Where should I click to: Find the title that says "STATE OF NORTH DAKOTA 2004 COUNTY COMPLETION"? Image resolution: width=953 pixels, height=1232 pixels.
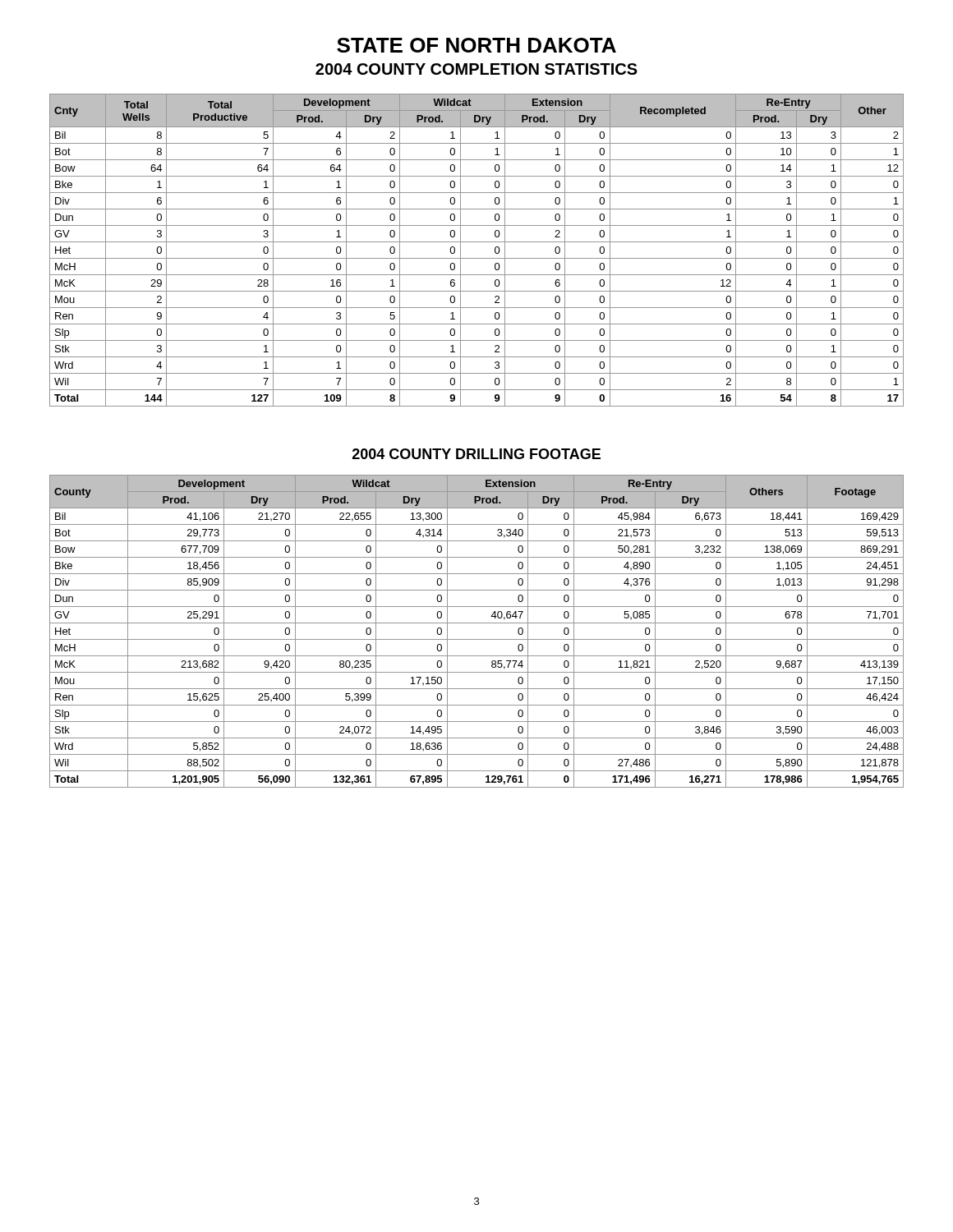click(x=476, y=56)
